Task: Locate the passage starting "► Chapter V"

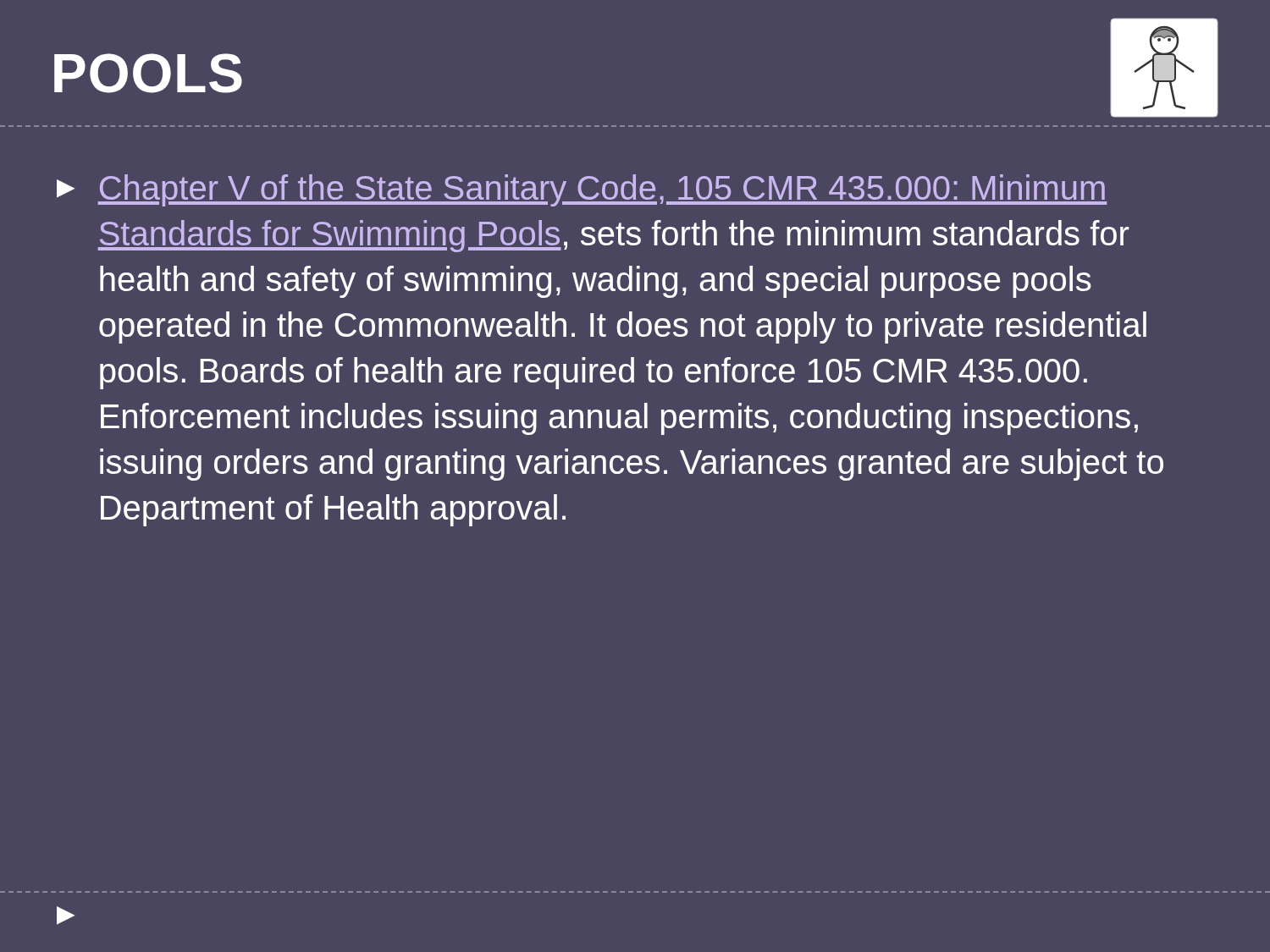Action: [x=635, y=348]
